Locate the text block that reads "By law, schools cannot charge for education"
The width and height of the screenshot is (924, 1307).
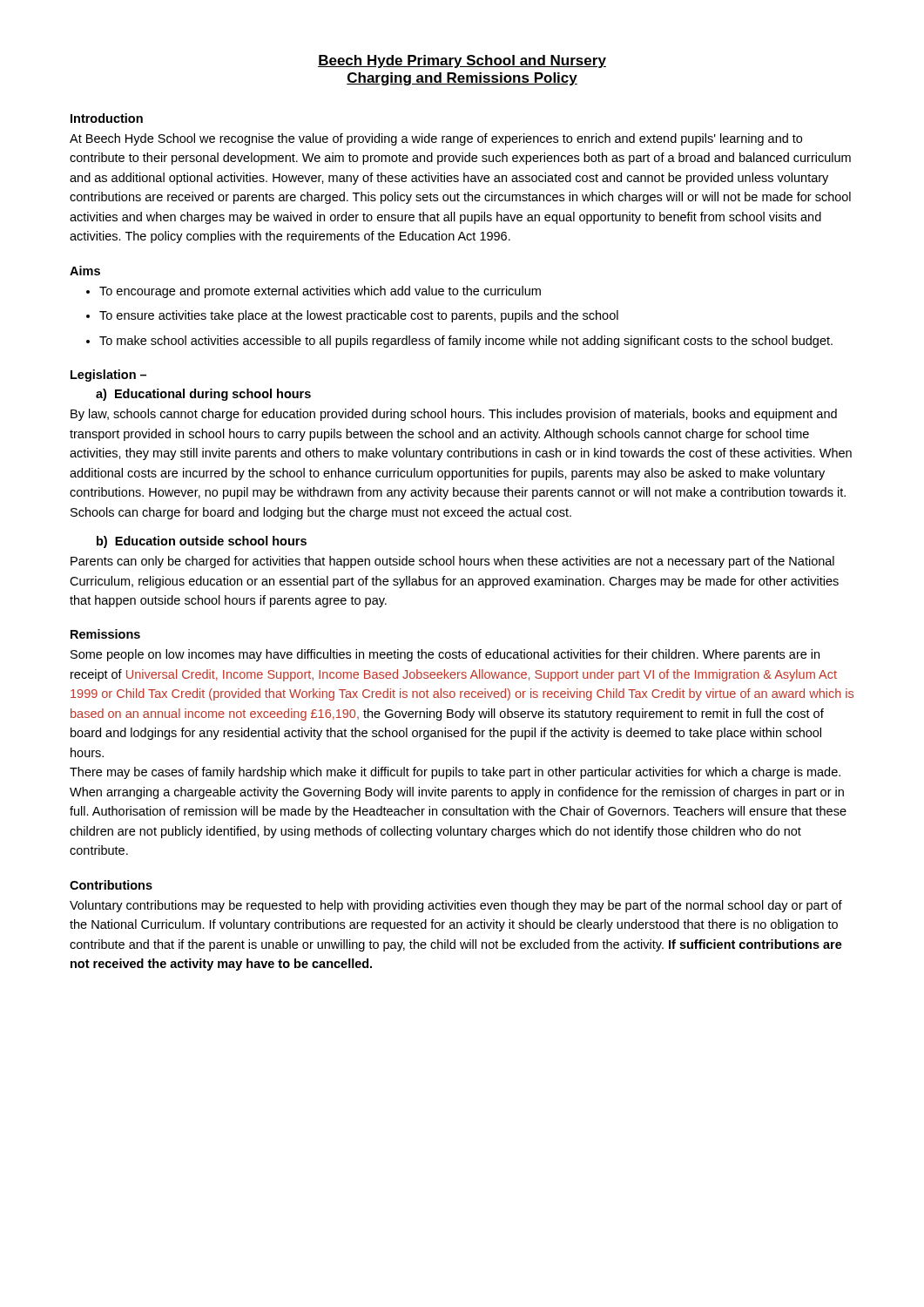pyautogui.click(x=461, y=463)
